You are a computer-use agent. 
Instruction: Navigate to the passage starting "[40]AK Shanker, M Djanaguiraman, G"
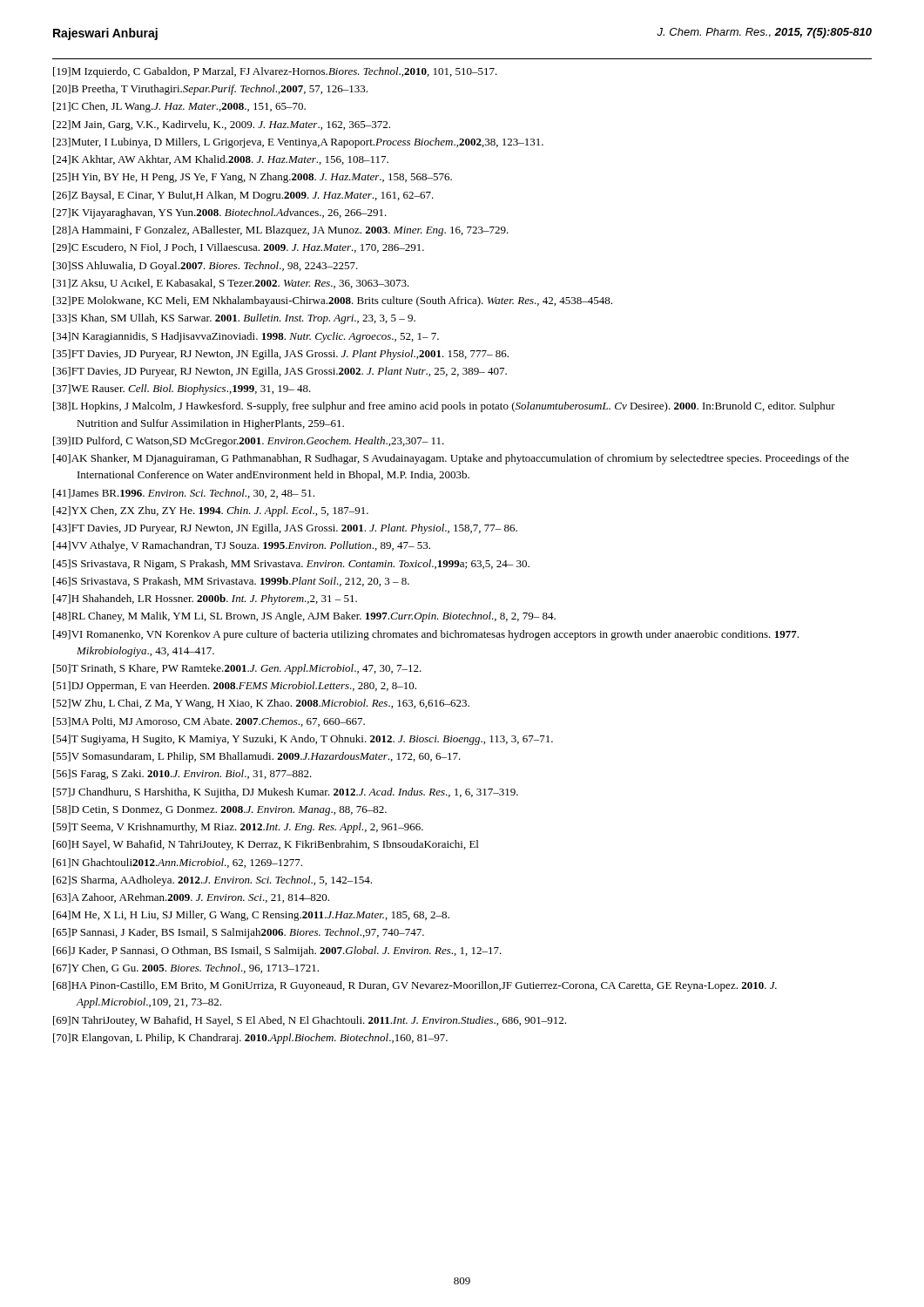pos(451,466)
